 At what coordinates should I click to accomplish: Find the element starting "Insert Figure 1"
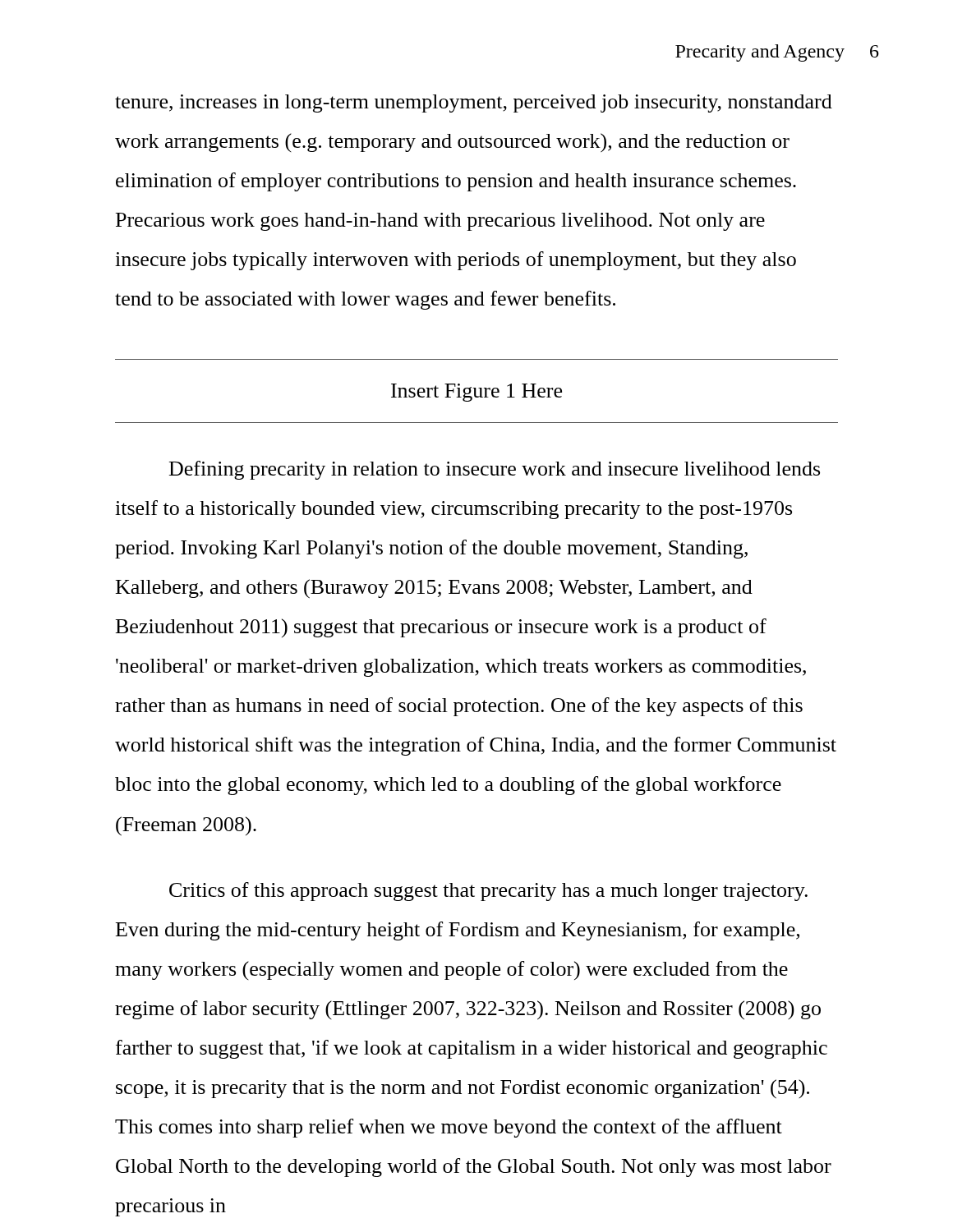coord(476,390)
